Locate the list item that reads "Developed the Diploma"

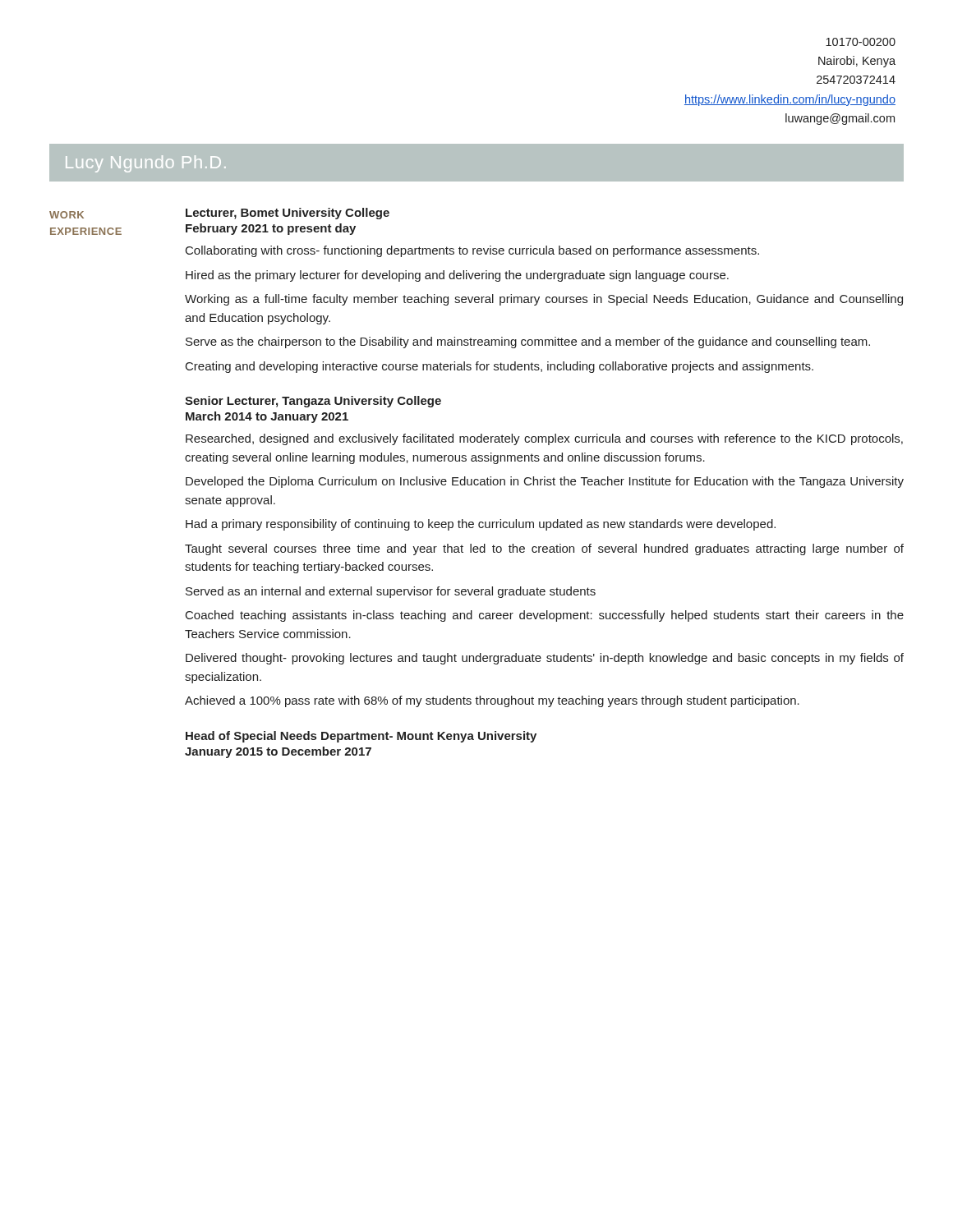(x=544, y=491)
